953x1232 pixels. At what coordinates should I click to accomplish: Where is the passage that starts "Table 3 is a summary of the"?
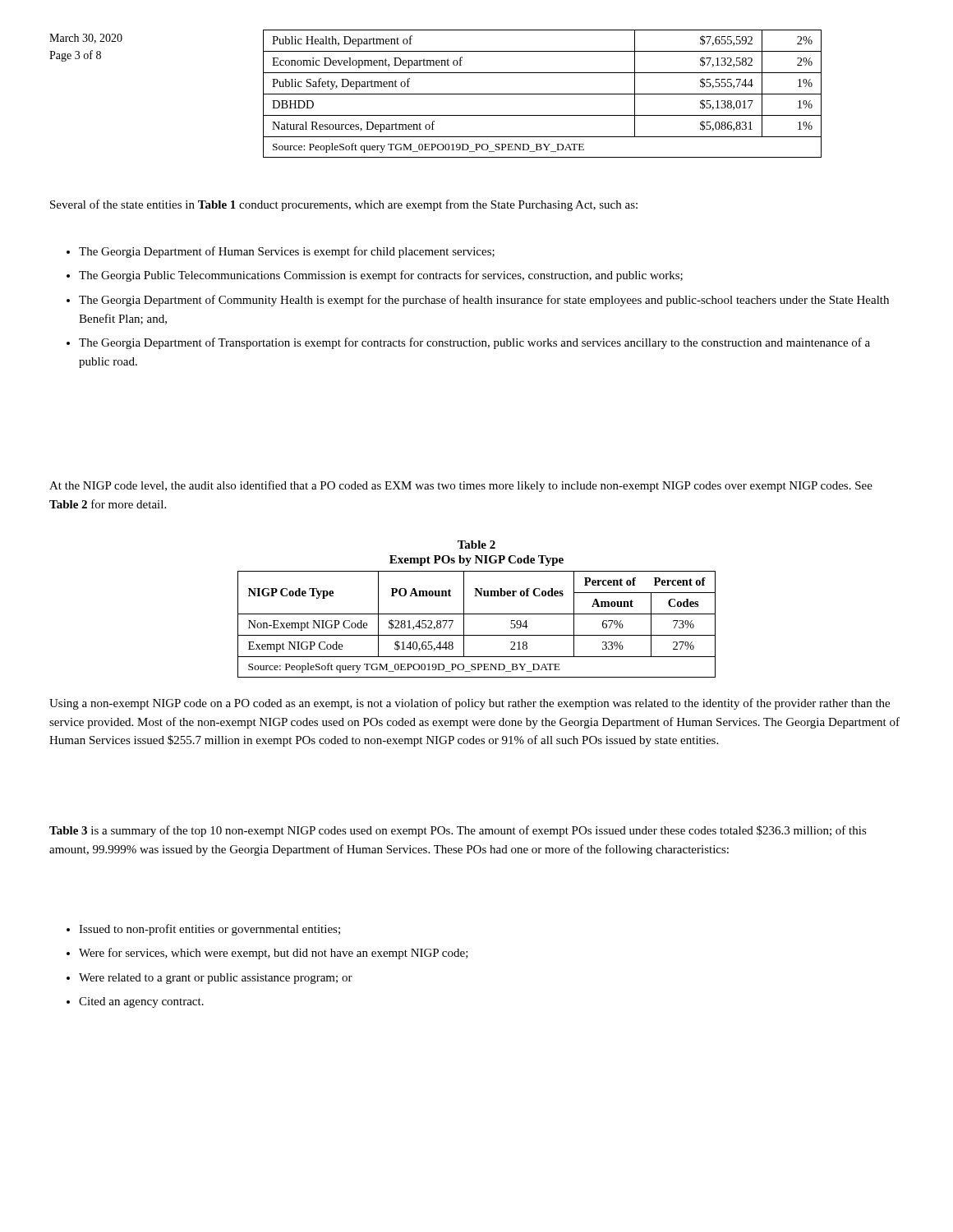(x=476, y=840)
